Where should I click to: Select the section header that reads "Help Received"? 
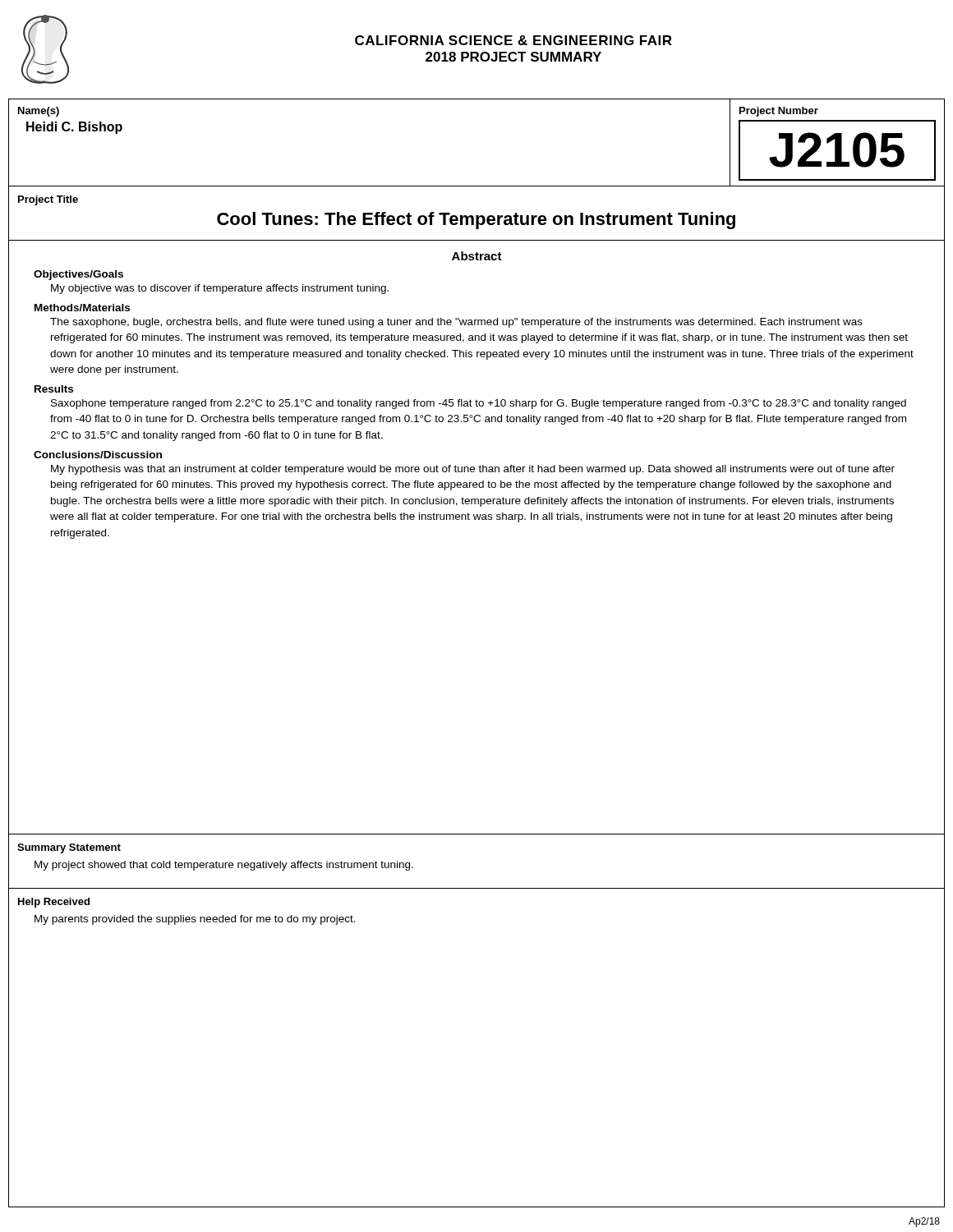point(54,901)
